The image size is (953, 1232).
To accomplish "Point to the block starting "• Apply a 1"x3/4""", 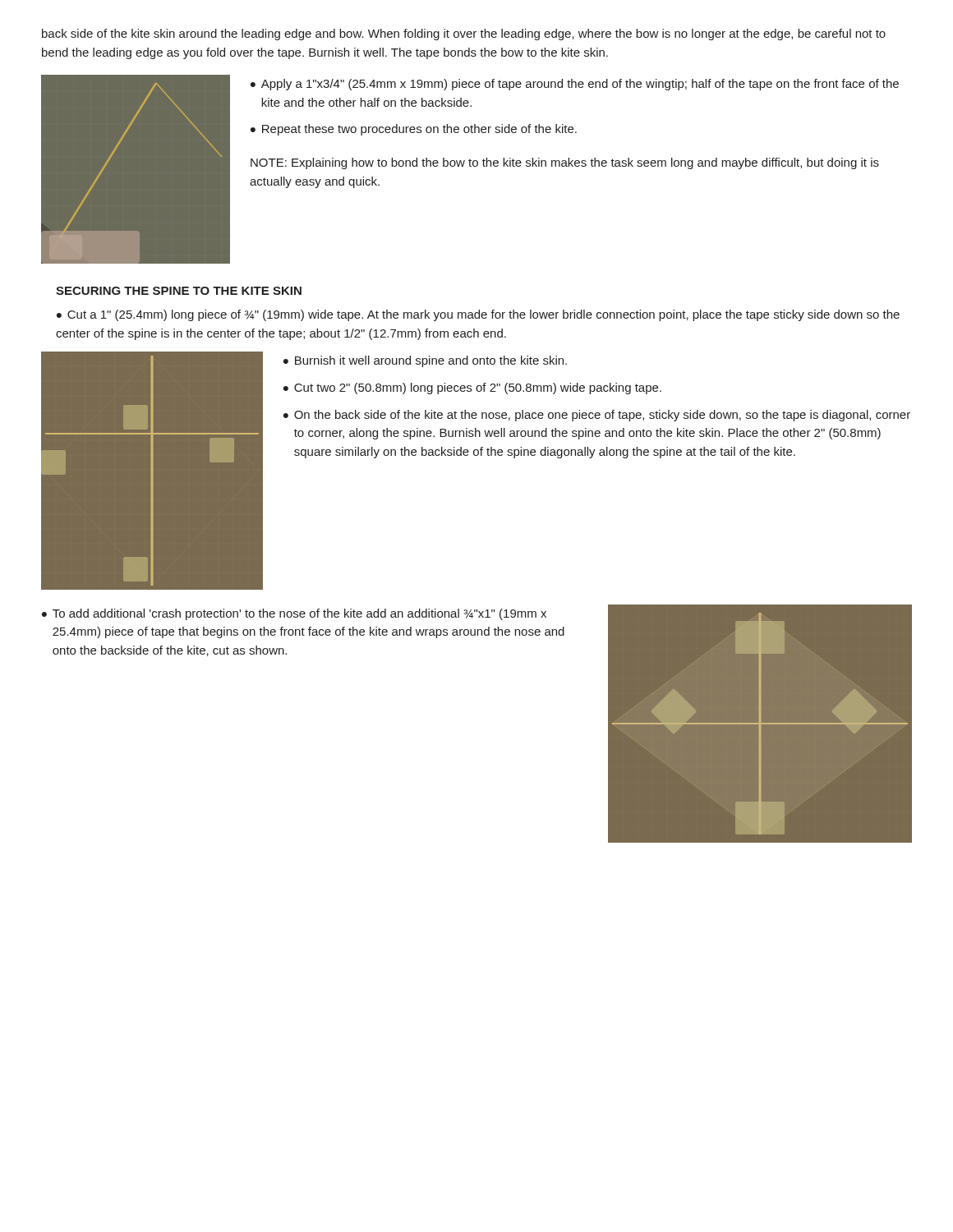I will 581,93.
